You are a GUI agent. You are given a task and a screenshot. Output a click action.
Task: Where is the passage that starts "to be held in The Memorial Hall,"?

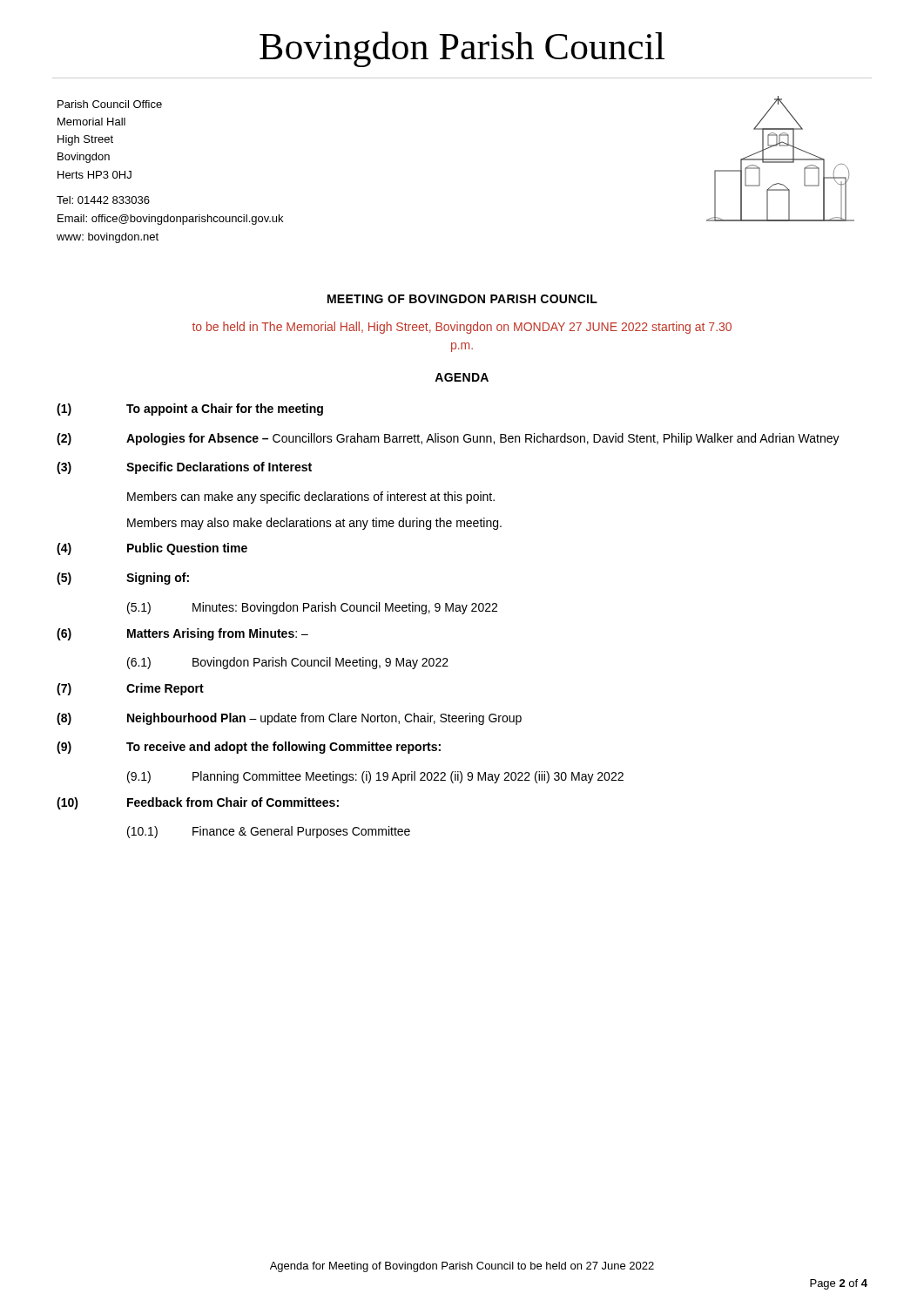click(x=462, y=336)
